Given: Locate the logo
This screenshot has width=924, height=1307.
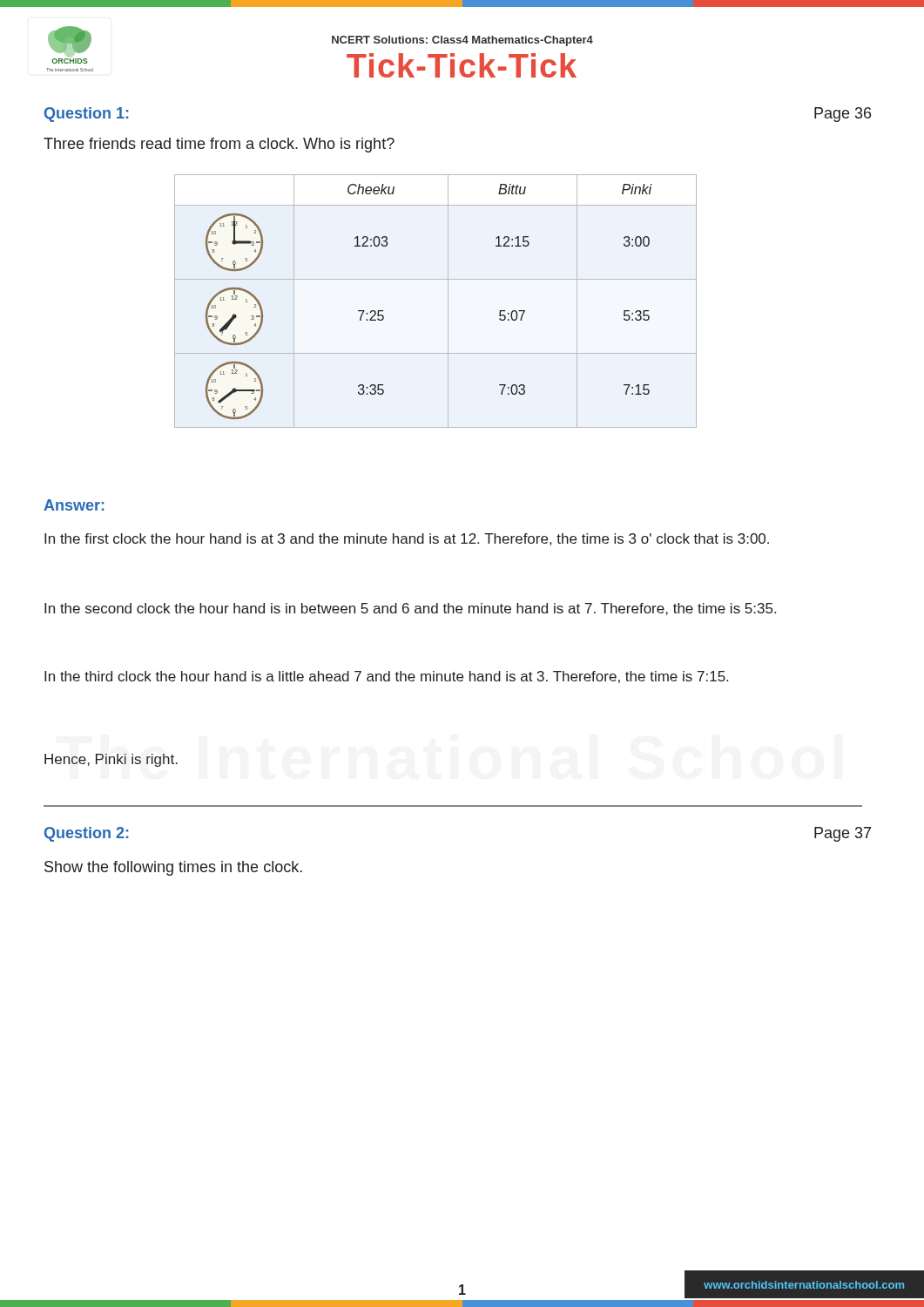Looking at the screenshot, I should tap(70, 48).
